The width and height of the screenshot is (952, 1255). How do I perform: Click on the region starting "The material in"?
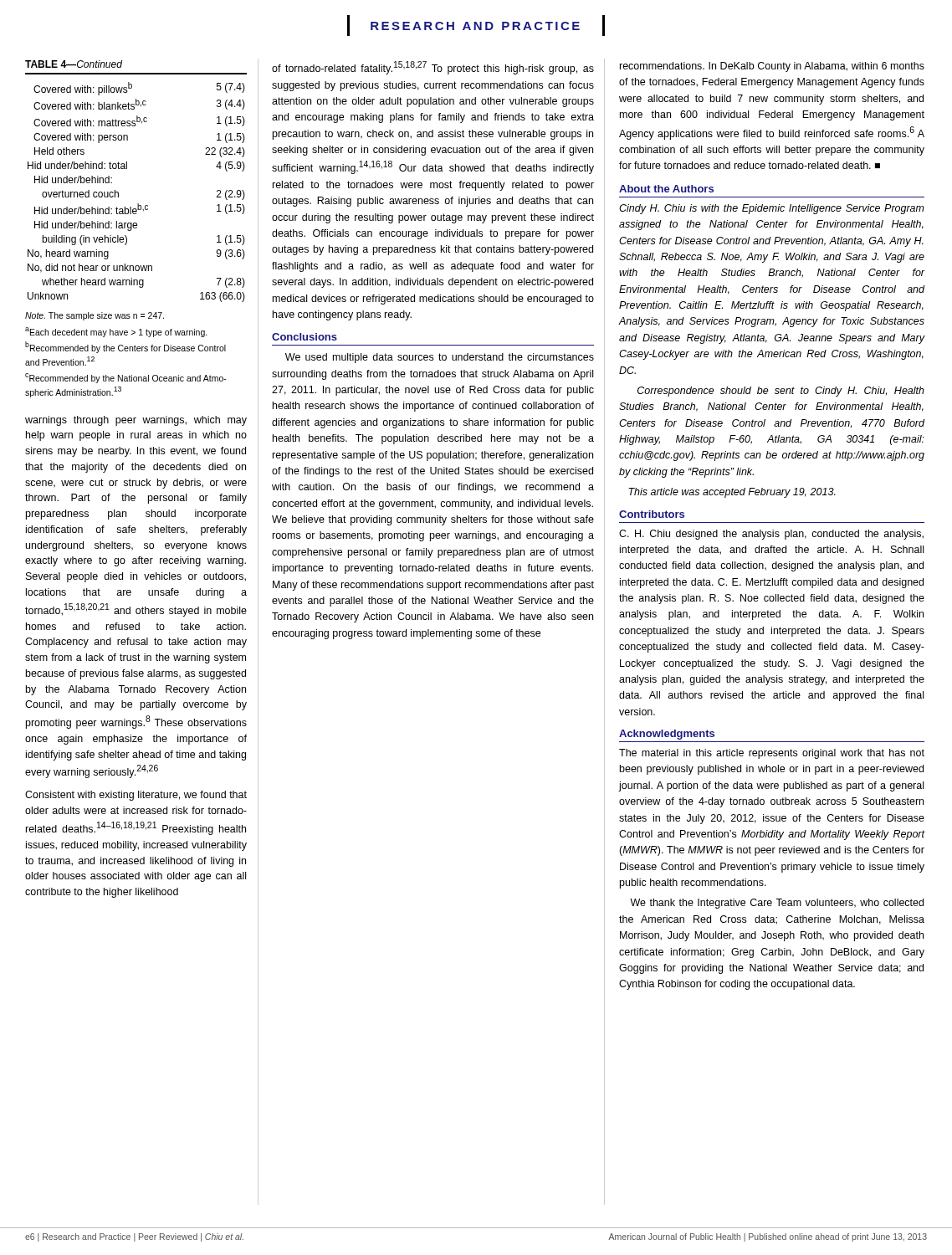tap(772, 869)
